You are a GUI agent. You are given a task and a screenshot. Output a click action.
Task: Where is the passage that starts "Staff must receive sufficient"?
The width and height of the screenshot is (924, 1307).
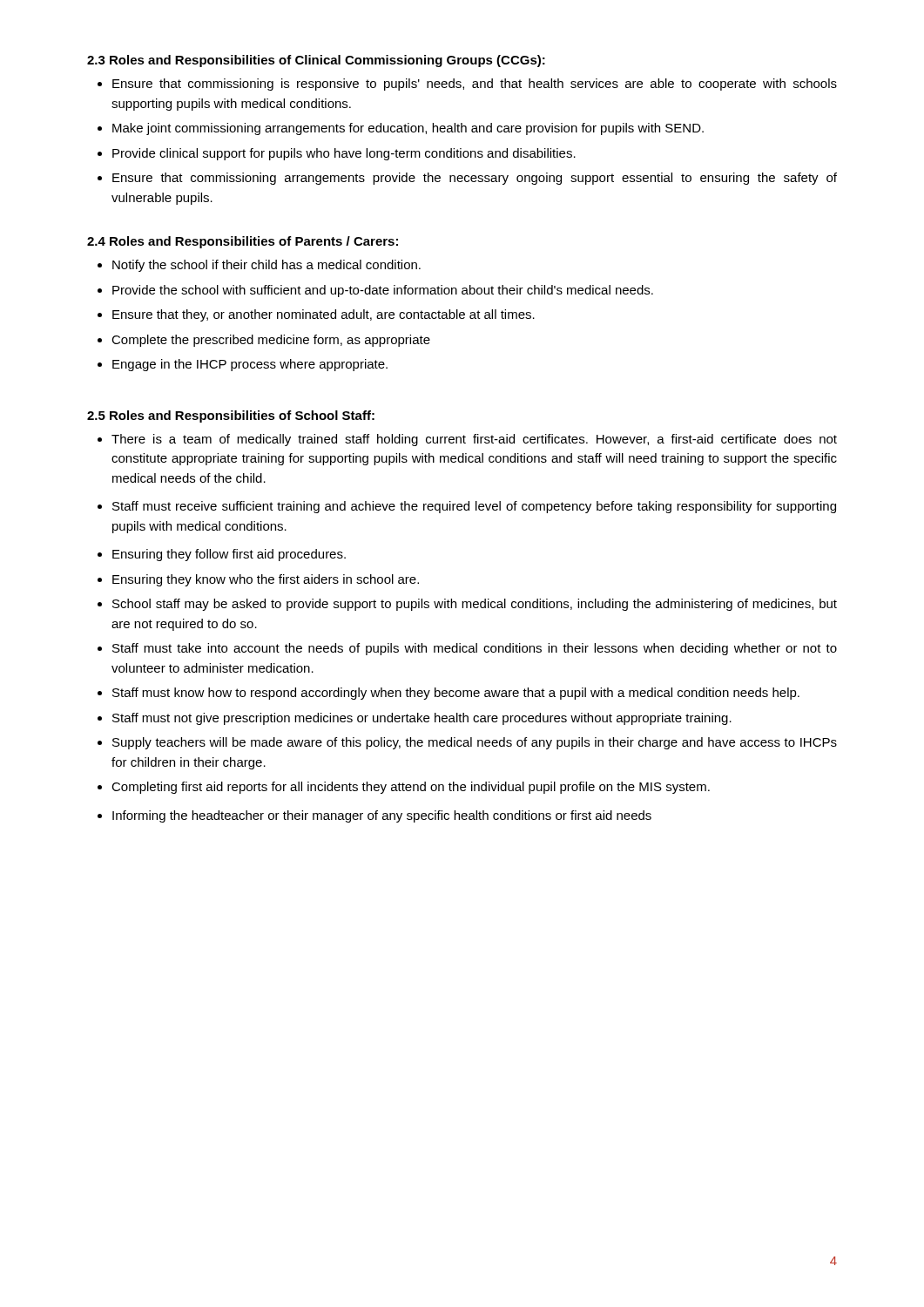[x=474, y=516]
